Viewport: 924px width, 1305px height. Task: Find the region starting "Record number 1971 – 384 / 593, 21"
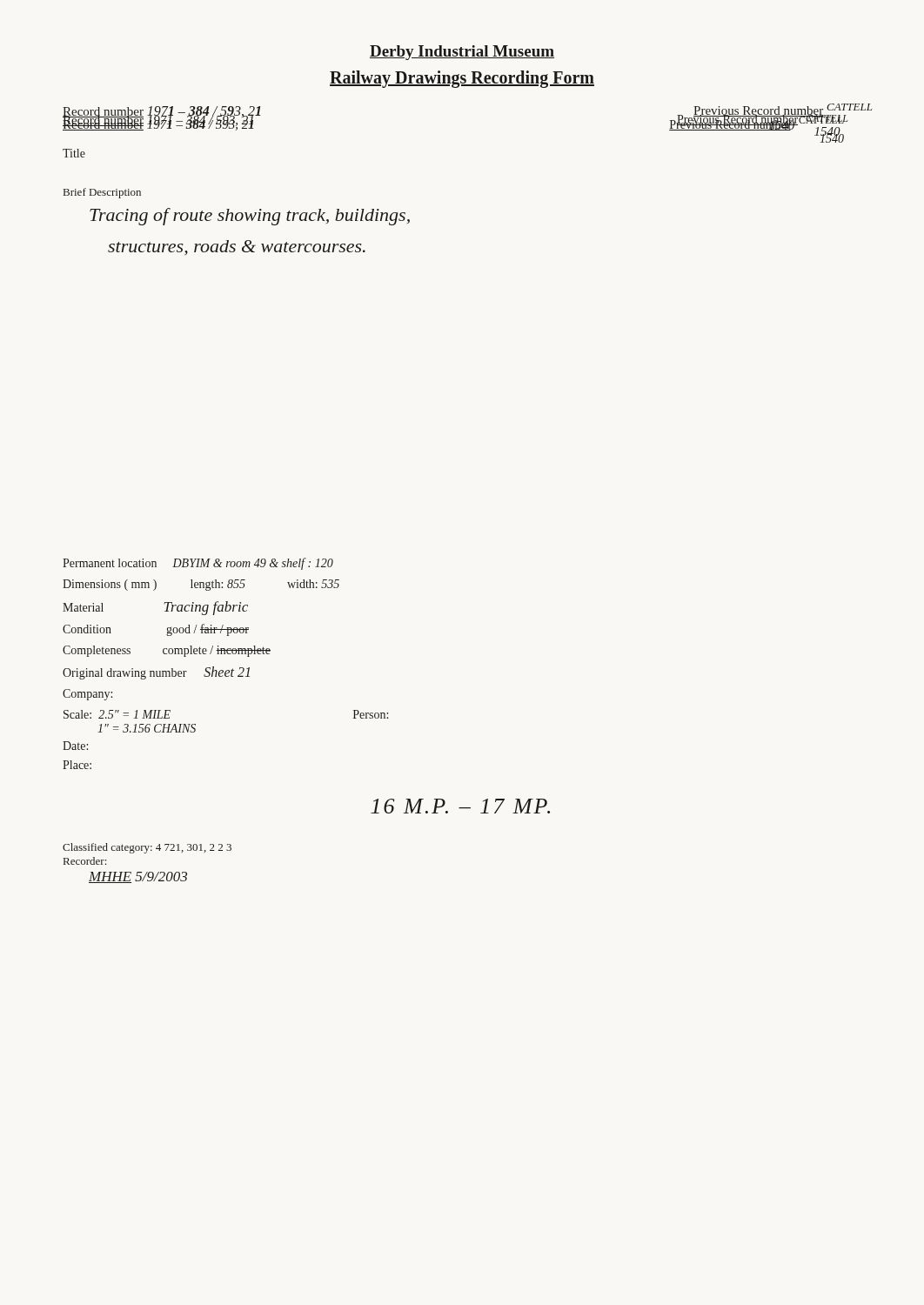pyautogui.click(x=159, y=120)
